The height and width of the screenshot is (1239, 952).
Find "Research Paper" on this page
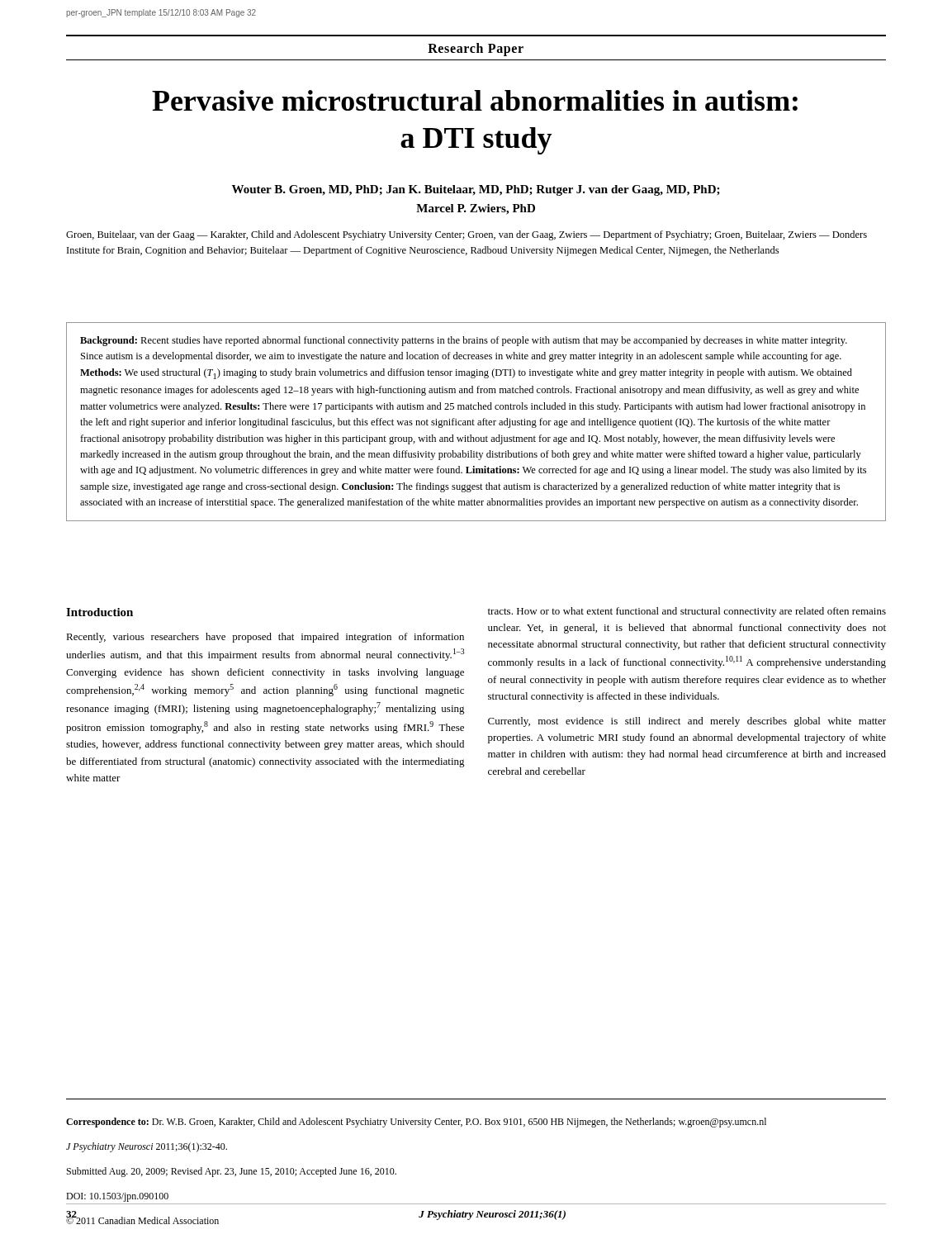point(476,48)
